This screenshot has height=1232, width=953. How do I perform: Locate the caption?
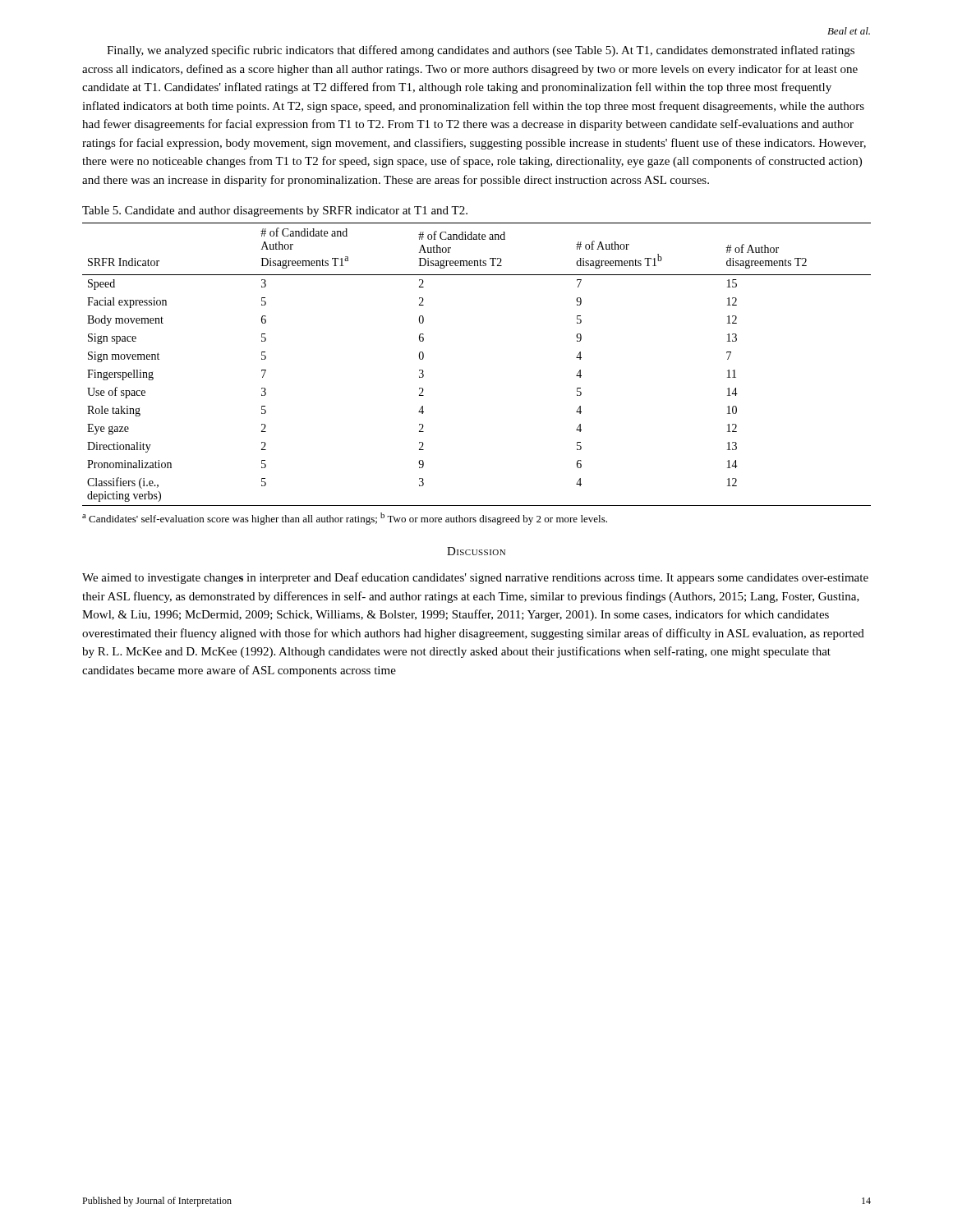275,210
